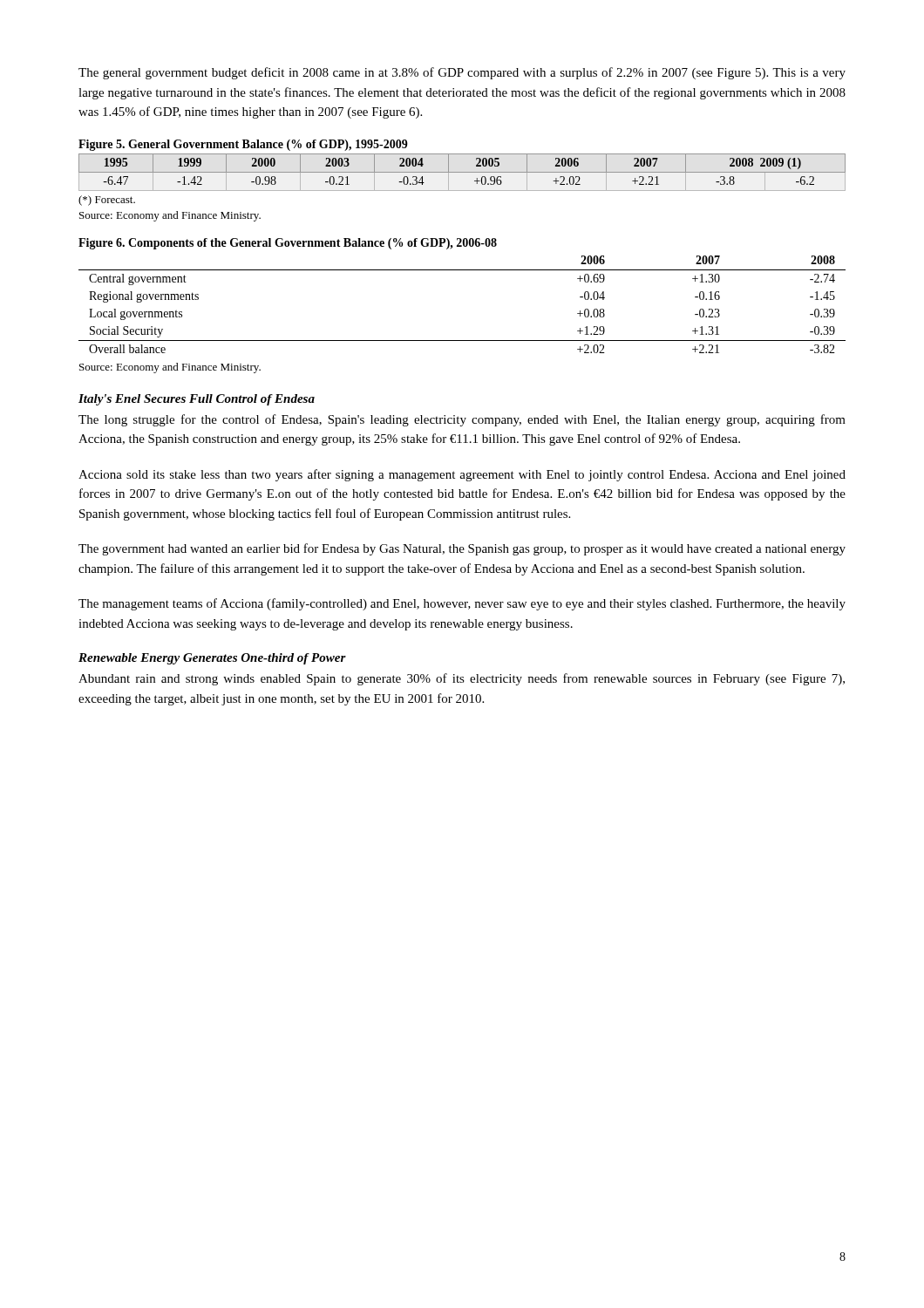Click on the text block that says "The long struggle for the control of"
The image size is (924, 1308).
pos(462,429)
